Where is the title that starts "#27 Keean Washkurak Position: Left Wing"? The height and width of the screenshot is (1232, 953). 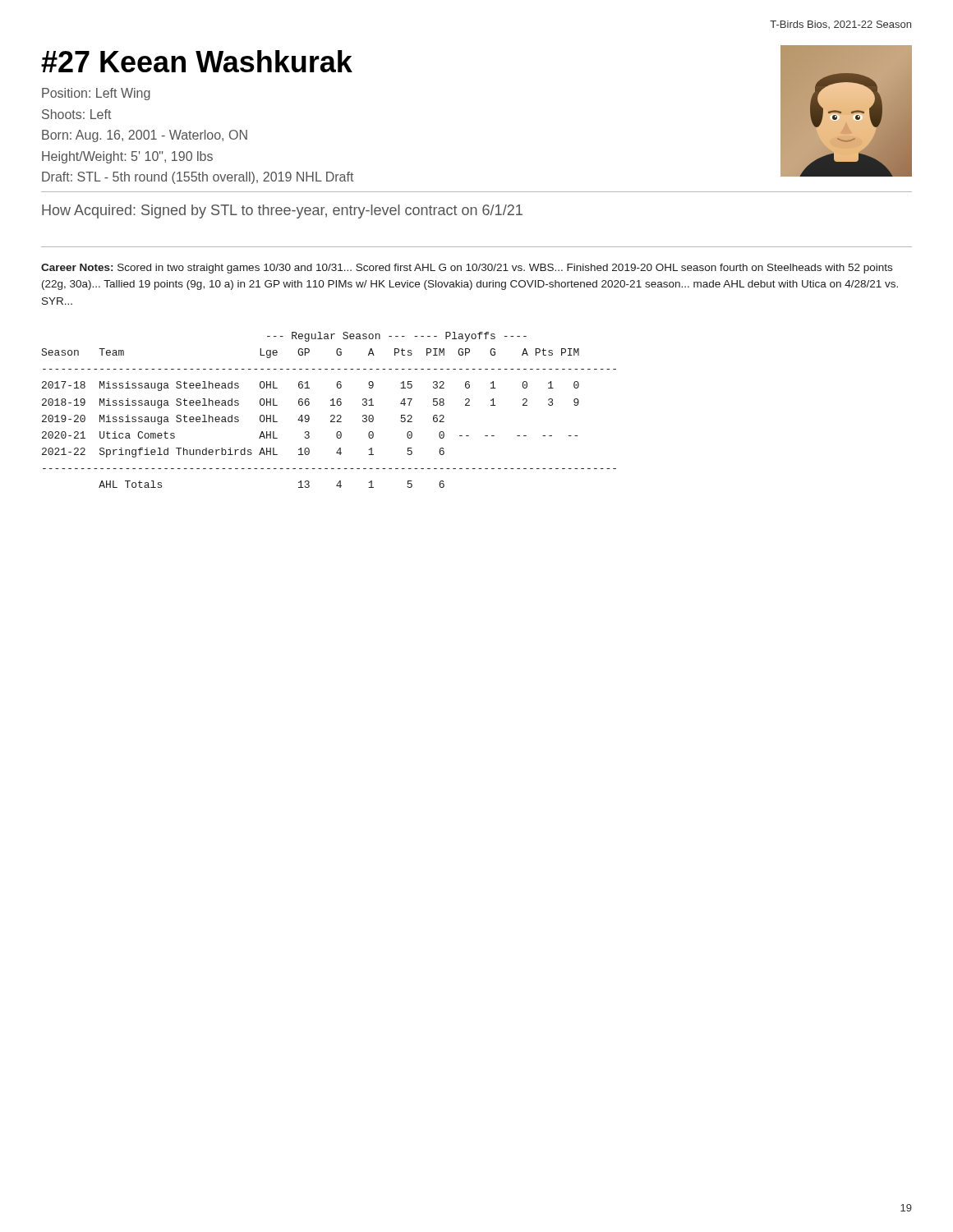[x=197, y=61]
